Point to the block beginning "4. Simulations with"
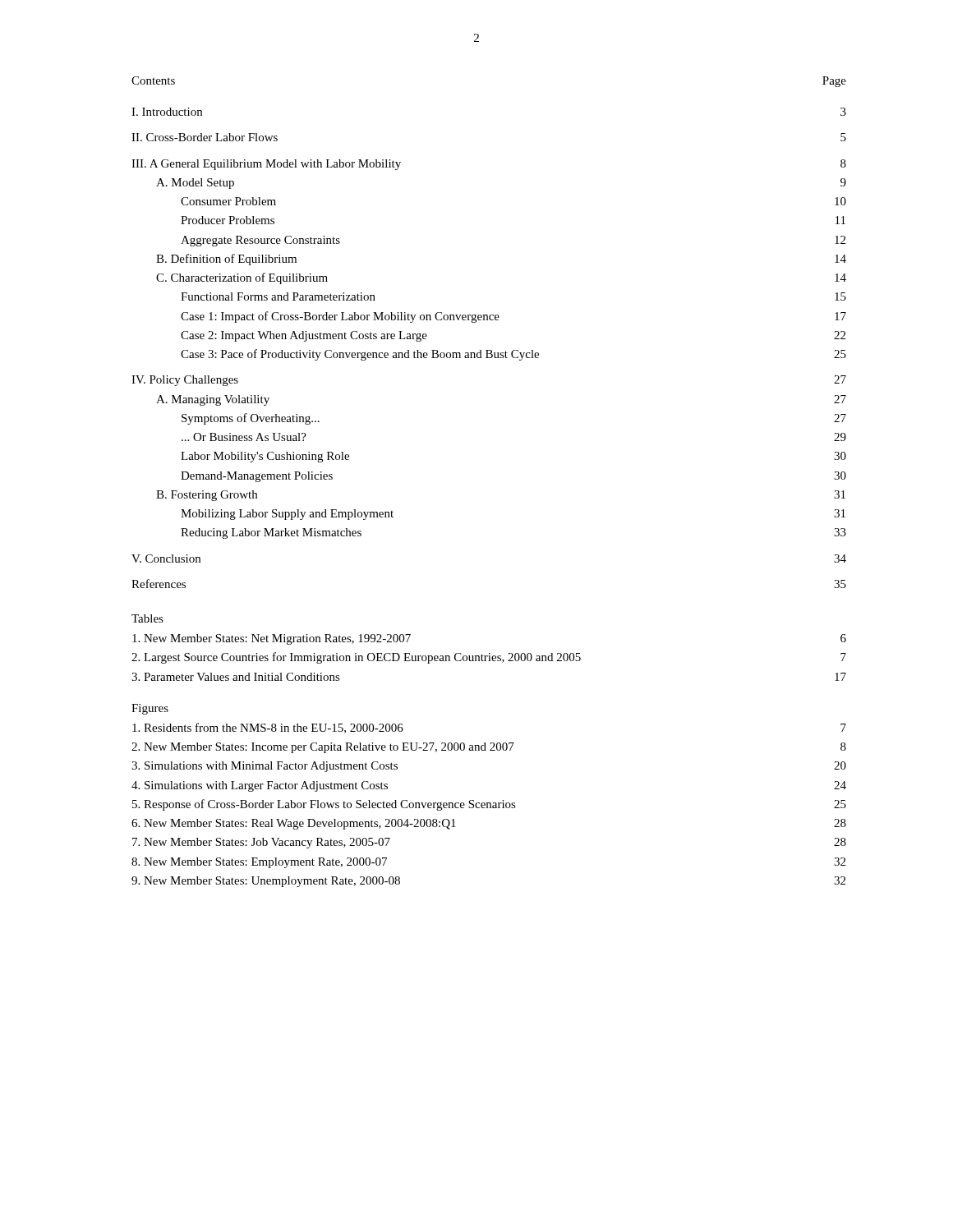The width and height of the screenshot is (953, 1232). [261, 786]
